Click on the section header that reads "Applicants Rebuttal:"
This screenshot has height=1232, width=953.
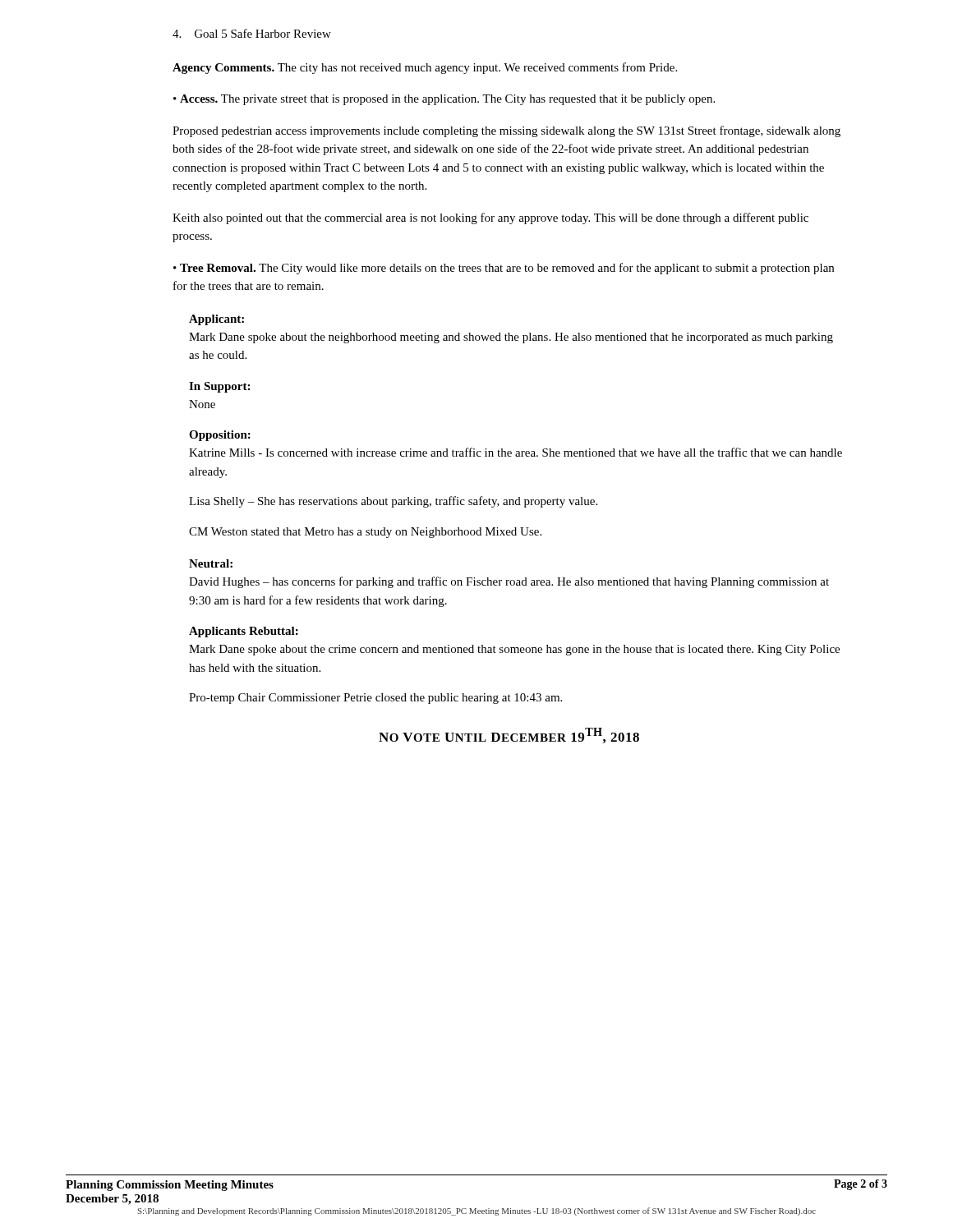244,631
